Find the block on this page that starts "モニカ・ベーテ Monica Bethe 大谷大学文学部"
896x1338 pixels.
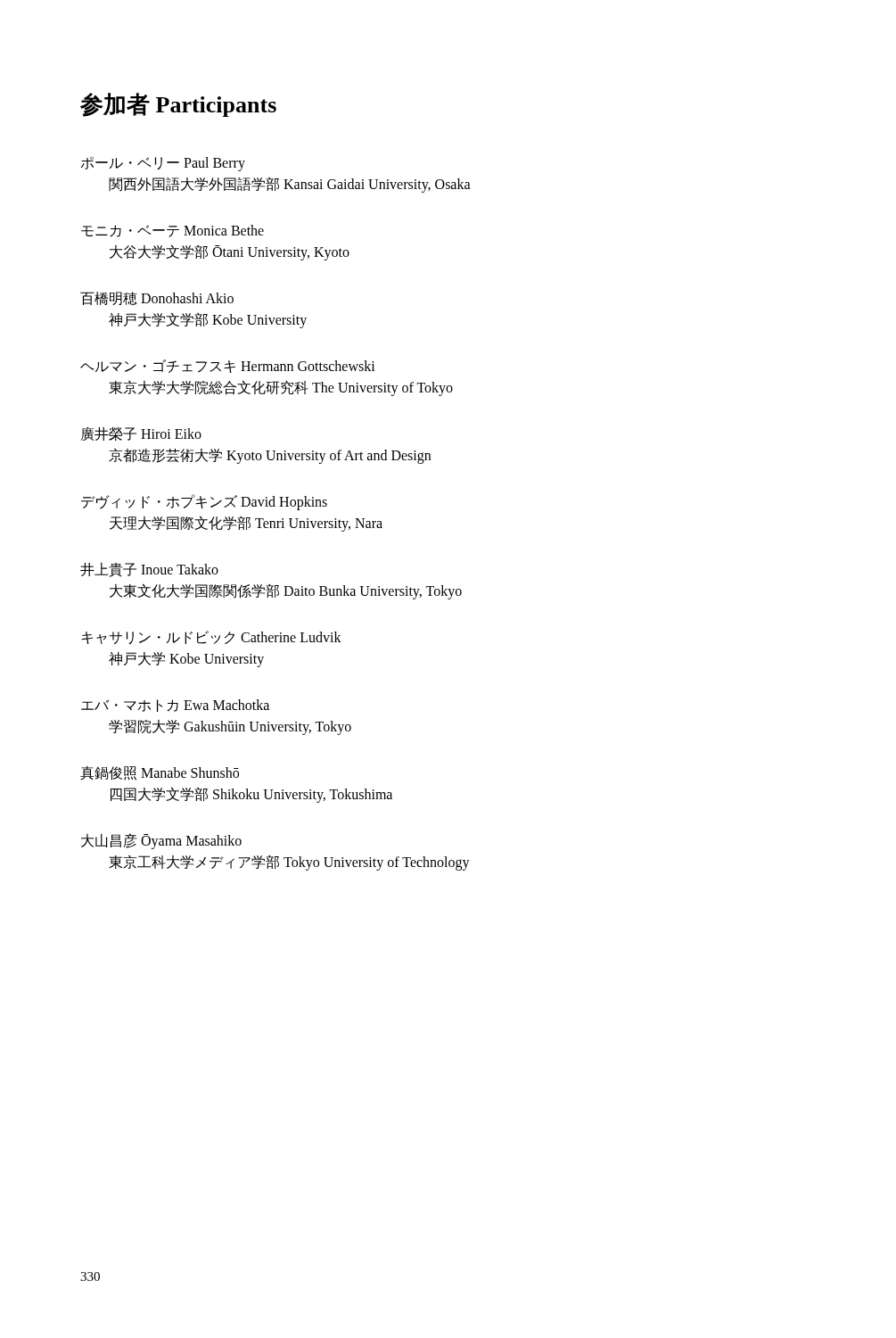173,231
